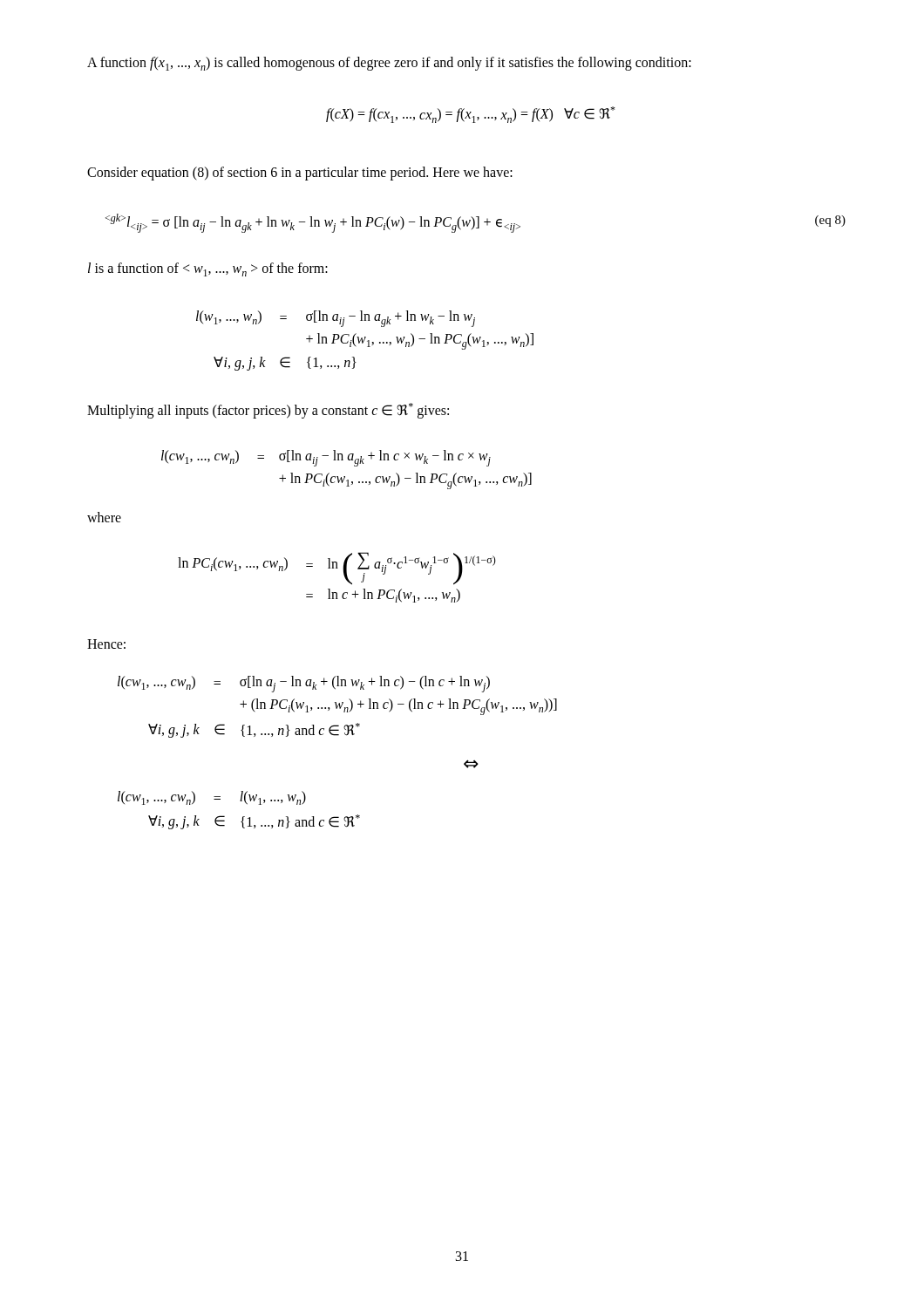This screenshot has width=924, height=1308.
Task: Select the formula that reads "f(cX) = f(cx1, ..., cxn) = f(x1, ...,"
Action: click(x=471, y=115)
